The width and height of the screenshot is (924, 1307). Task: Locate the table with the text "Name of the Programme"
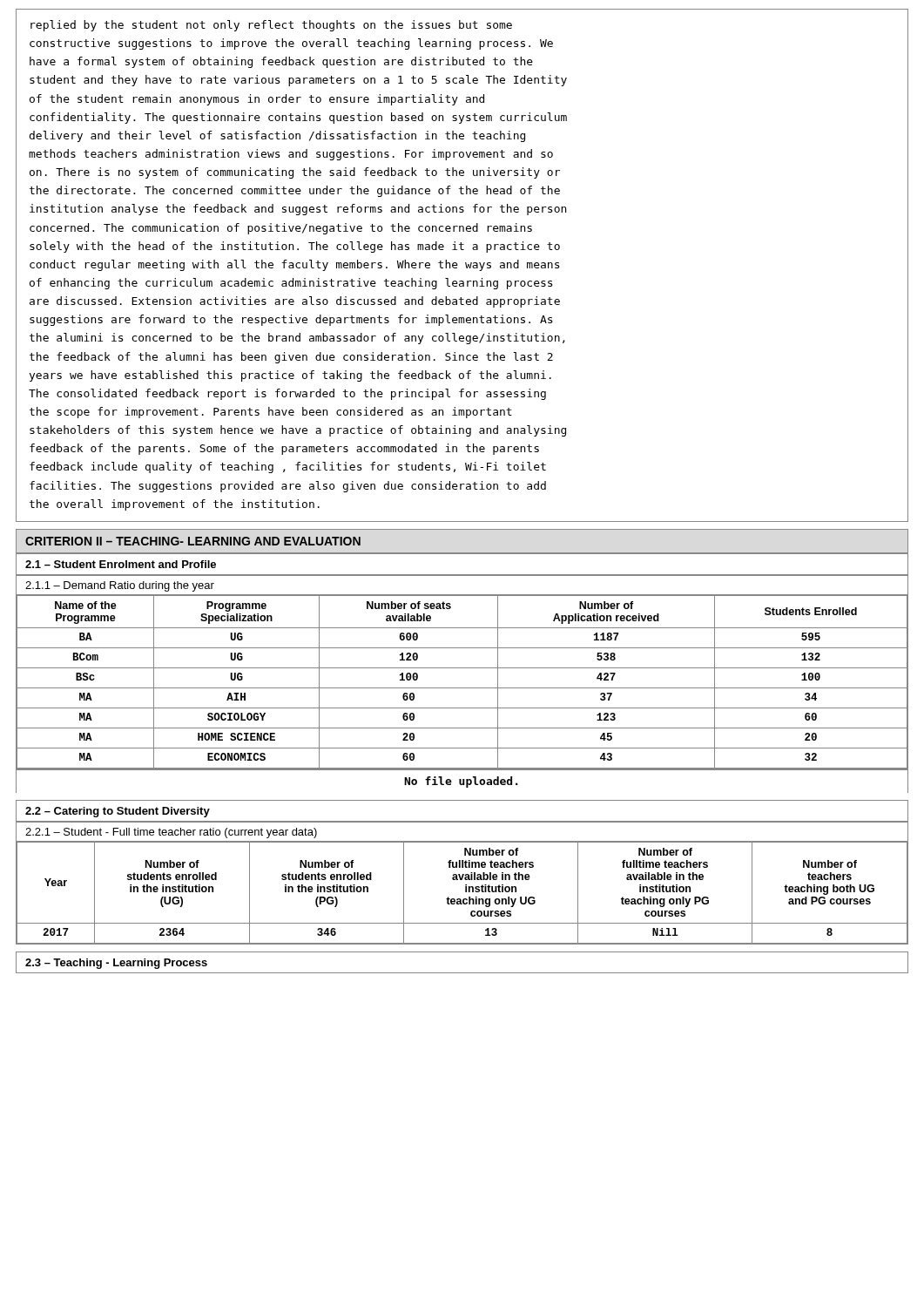(x=462, y=682)
